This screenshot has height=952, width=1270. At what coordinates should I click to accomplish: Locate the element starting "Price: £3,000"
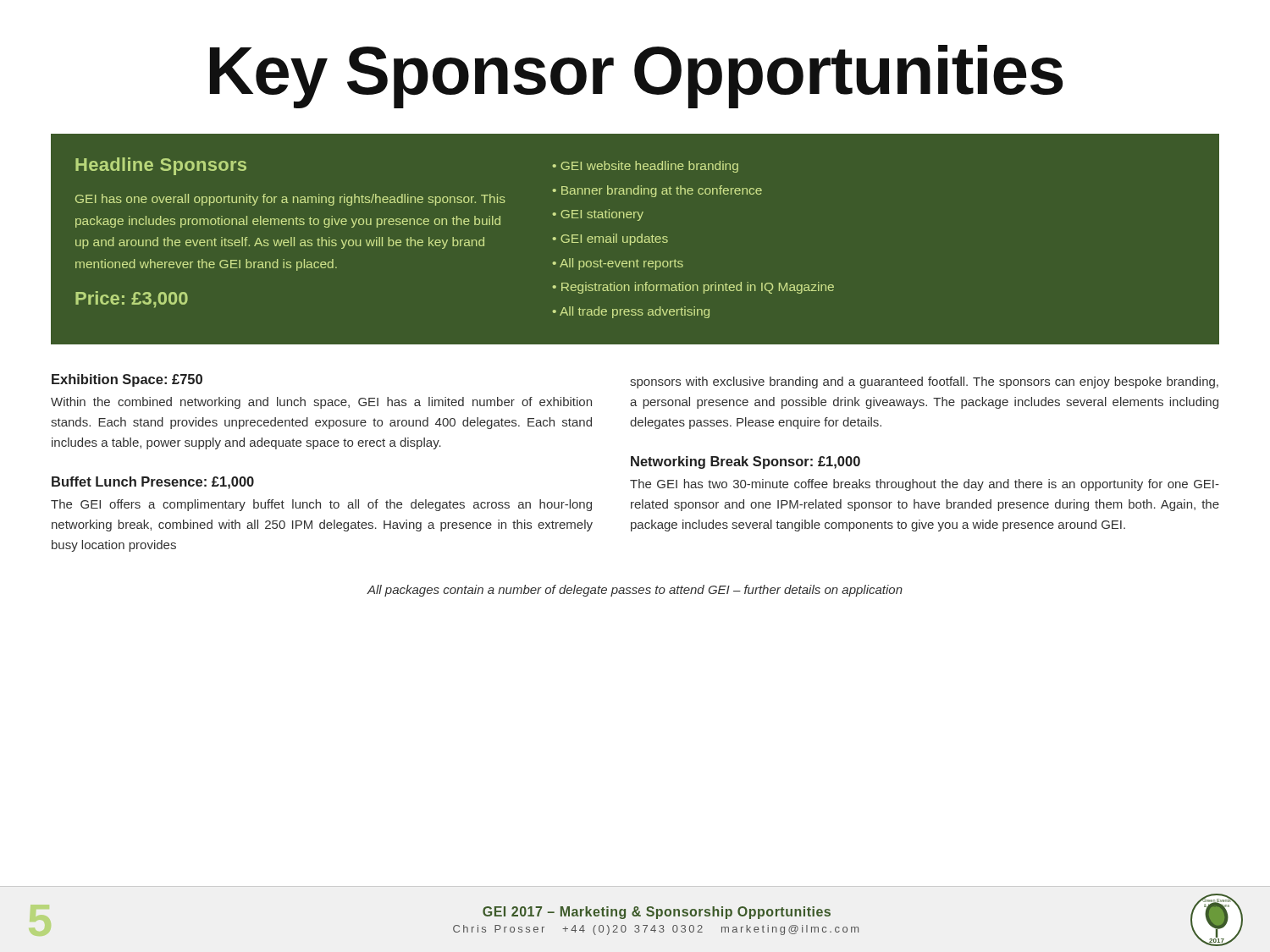tap(132, 298)
